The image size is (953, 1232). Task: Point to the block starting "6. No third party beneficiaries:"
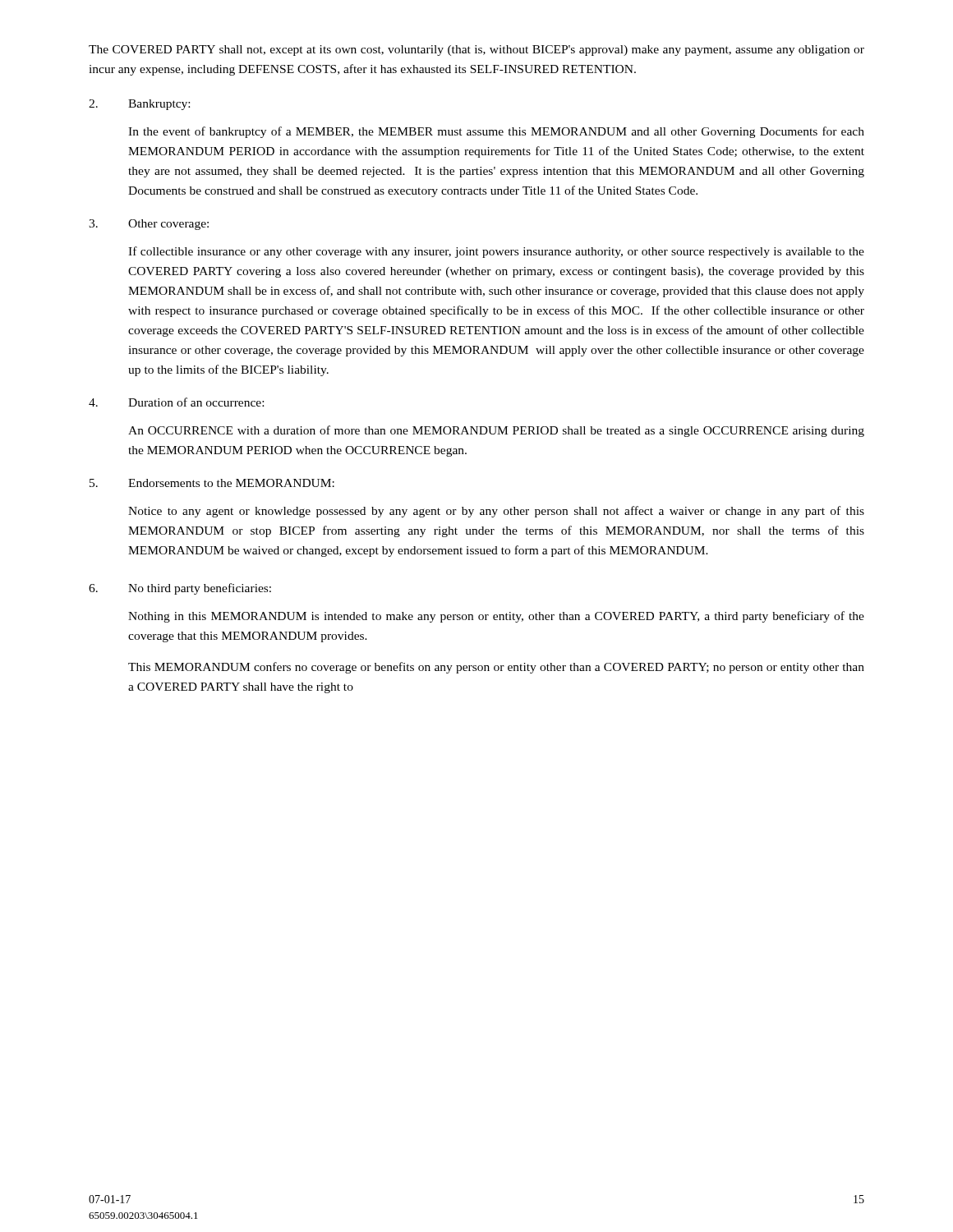click(180, 588)
